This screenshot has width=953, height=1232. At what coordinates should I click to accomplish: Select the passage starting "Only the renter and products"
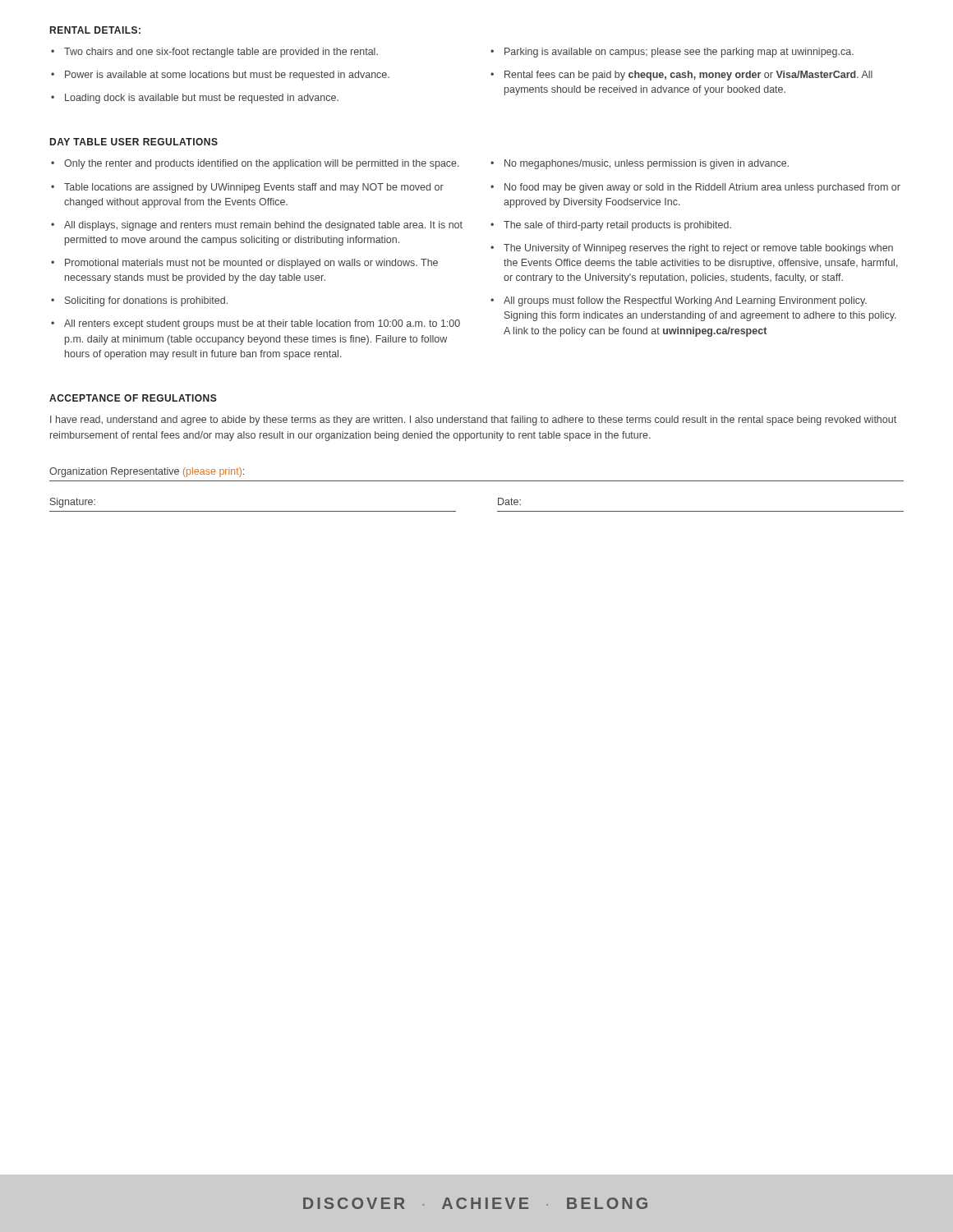click(x=262, y=164)
